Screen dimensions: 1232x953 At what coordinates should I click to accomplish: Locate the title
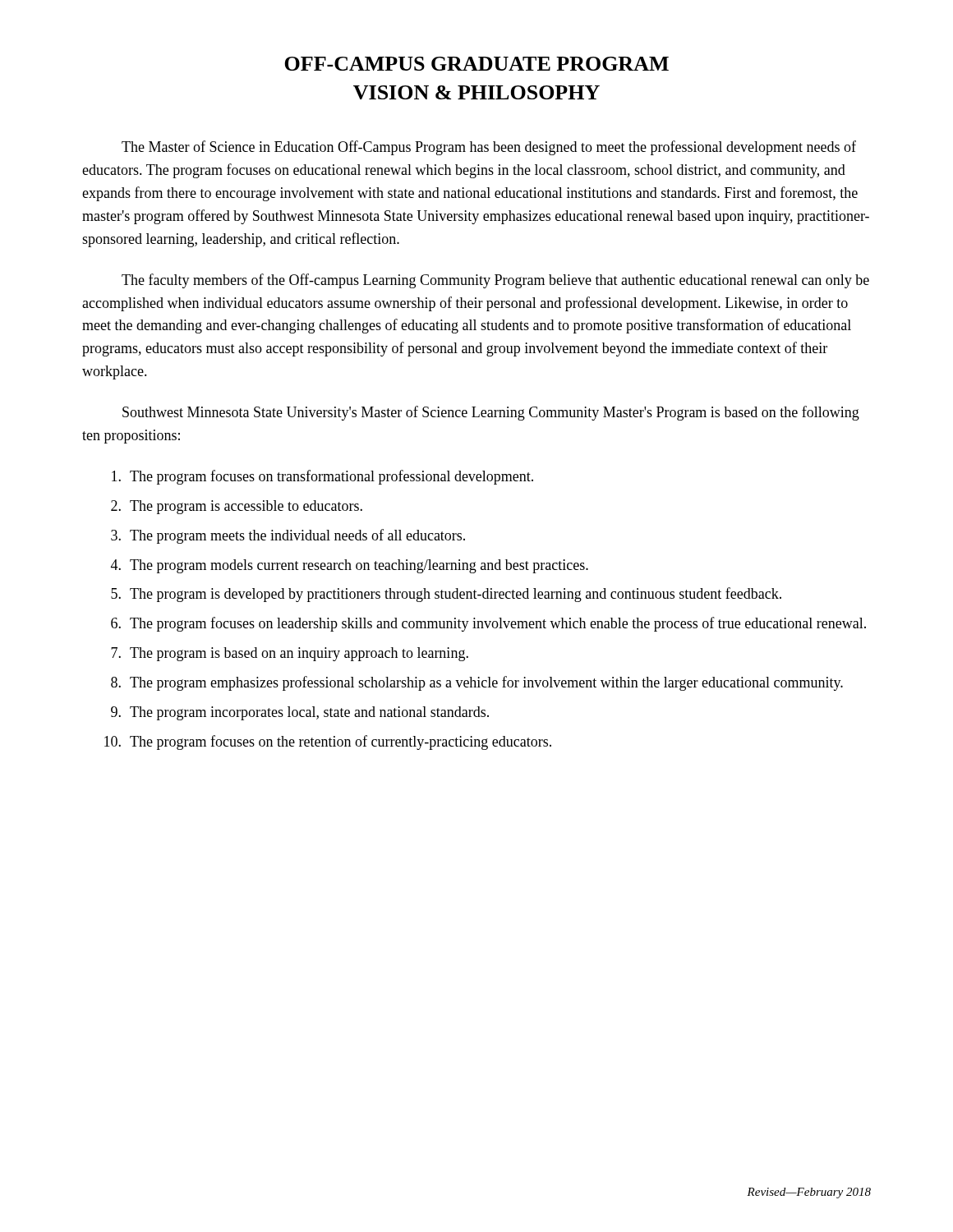pos(476,78)
